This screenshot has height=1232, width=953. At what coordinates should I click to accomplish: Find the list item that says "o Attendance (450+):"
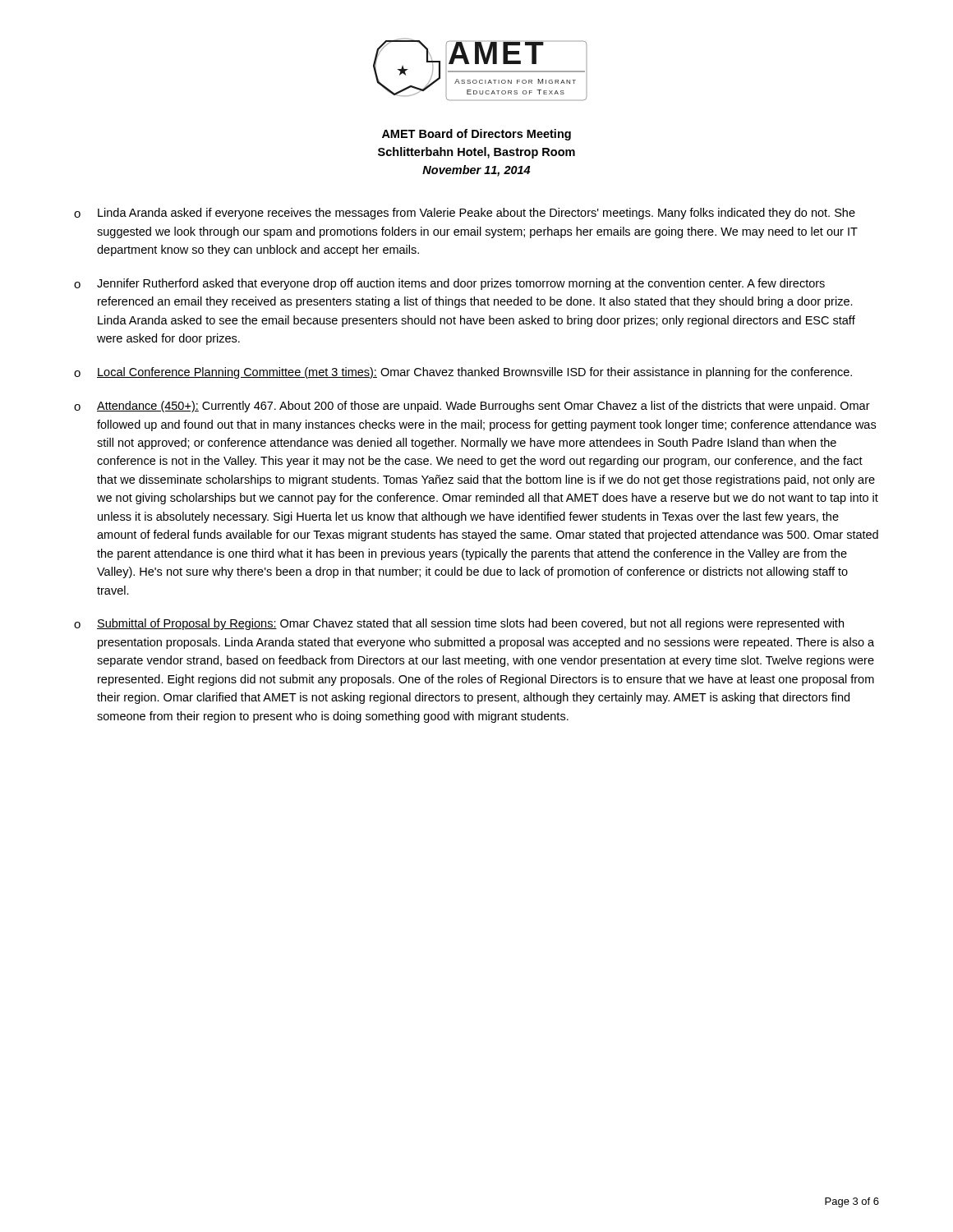pos(476,498)
